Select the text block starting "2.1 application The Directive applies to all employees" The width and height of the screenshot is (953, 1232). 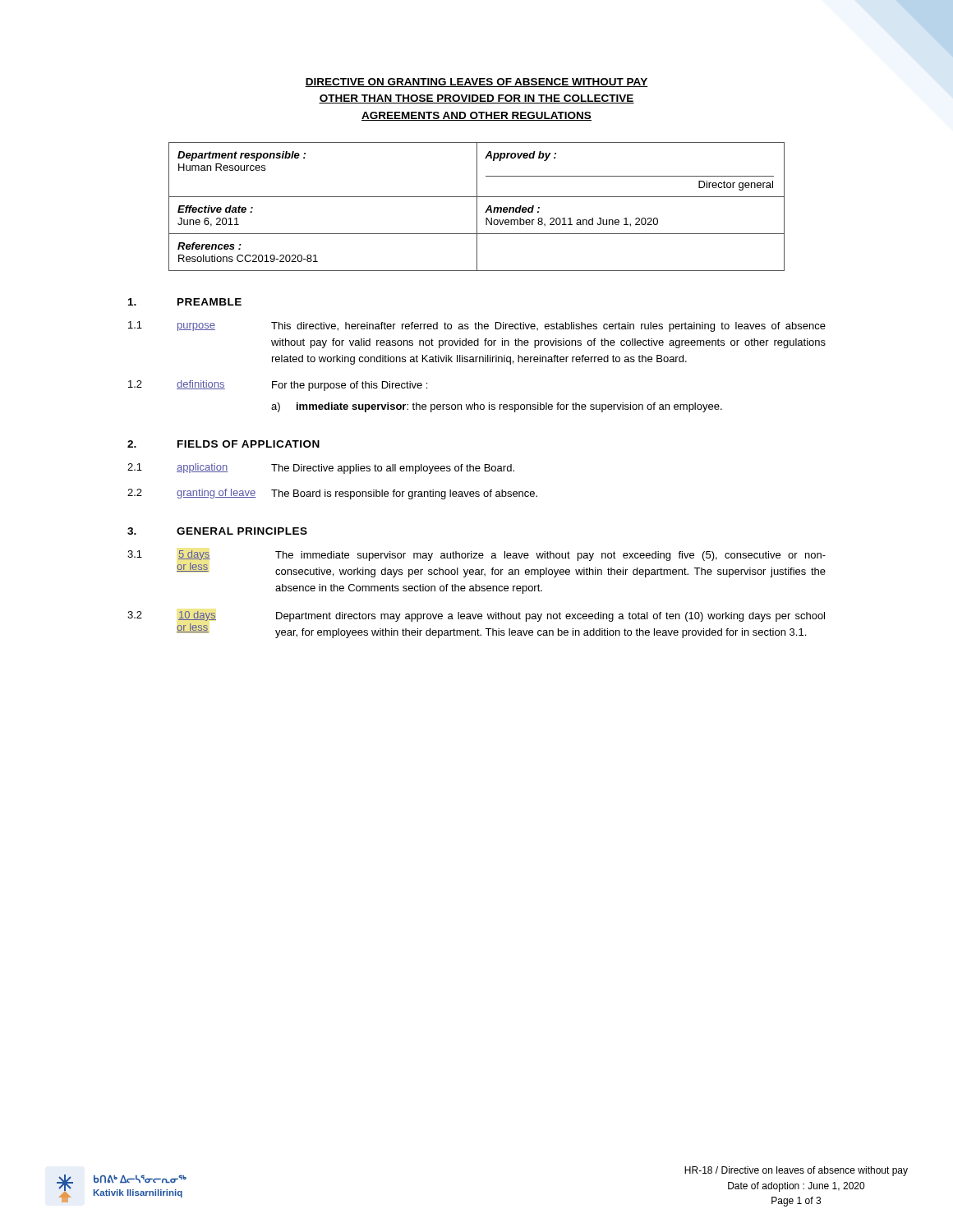point(476,469)
